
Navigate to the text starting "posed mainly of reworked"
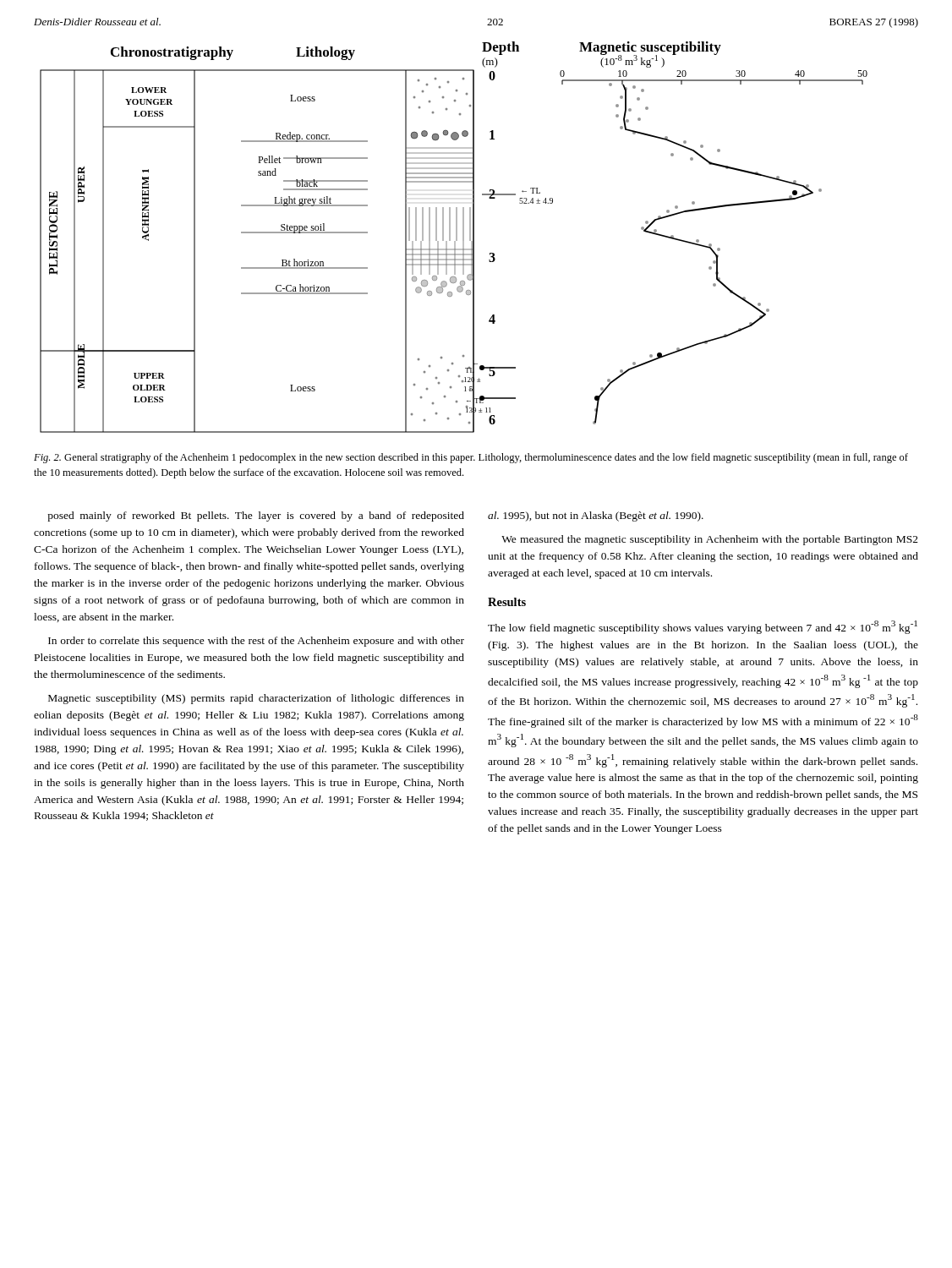249,566
